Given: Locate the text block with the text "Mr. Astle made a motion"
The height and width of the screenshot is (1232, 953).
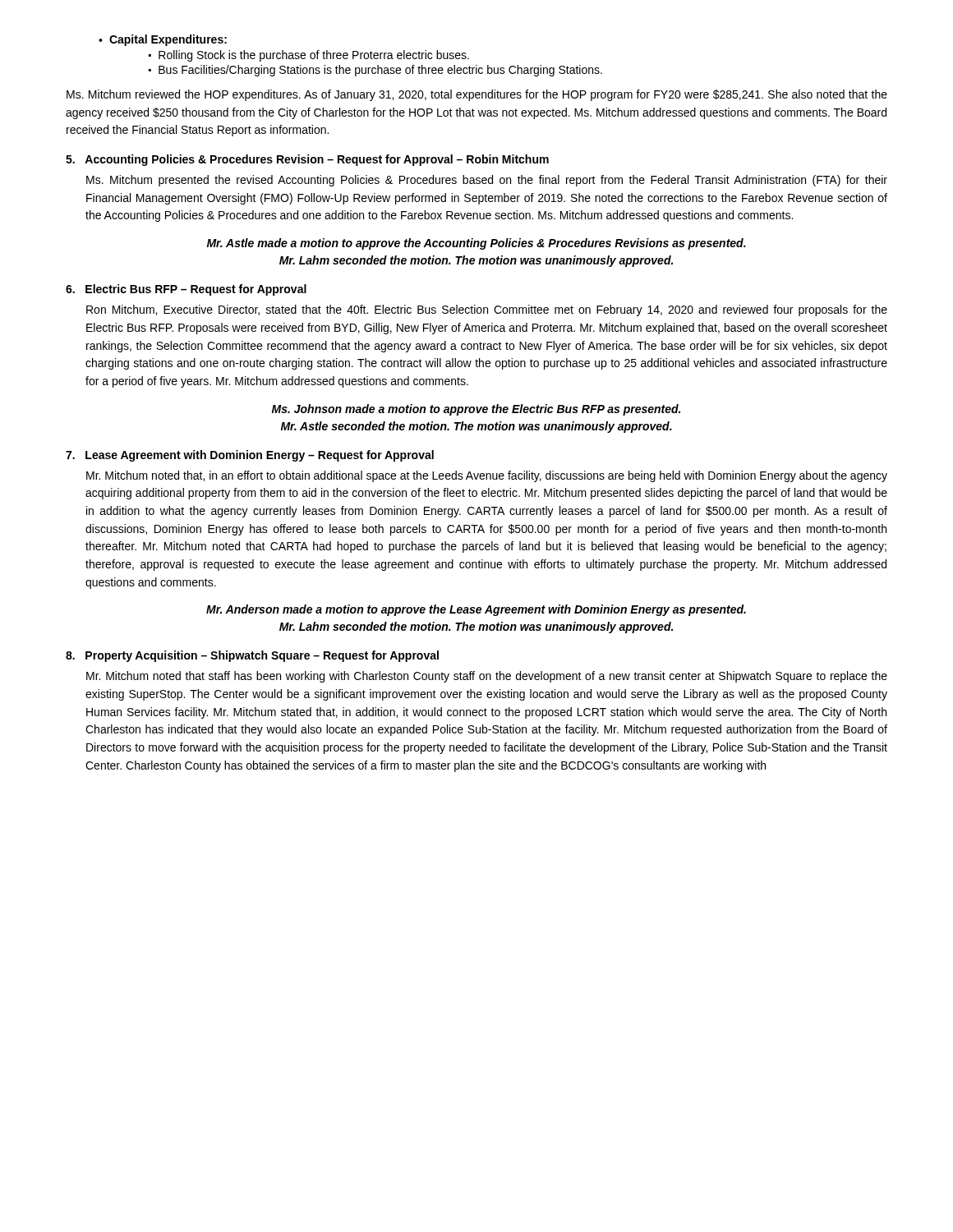Looking at the screenshot, I should 476,252.
